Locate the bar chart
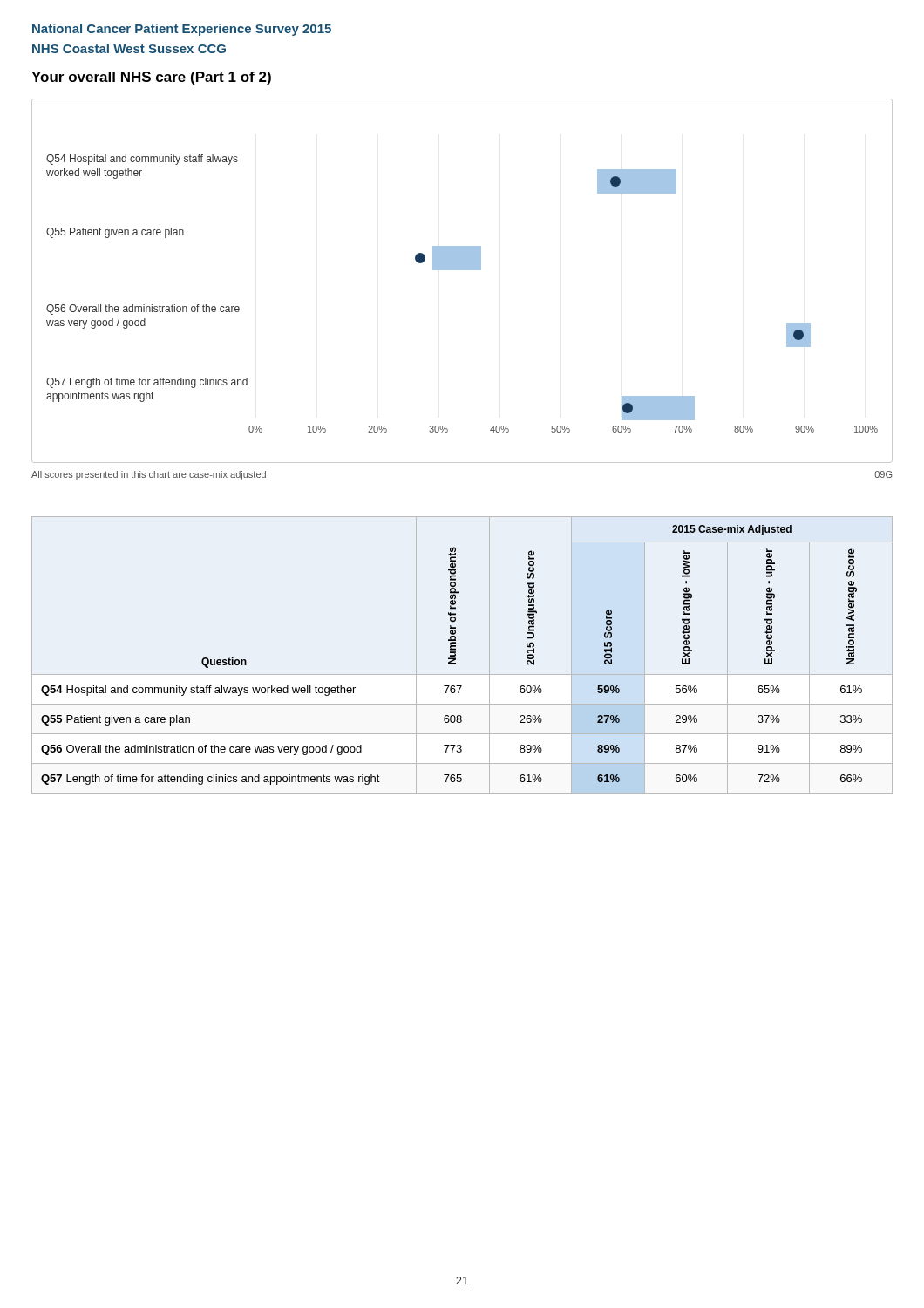 point(462,281)
